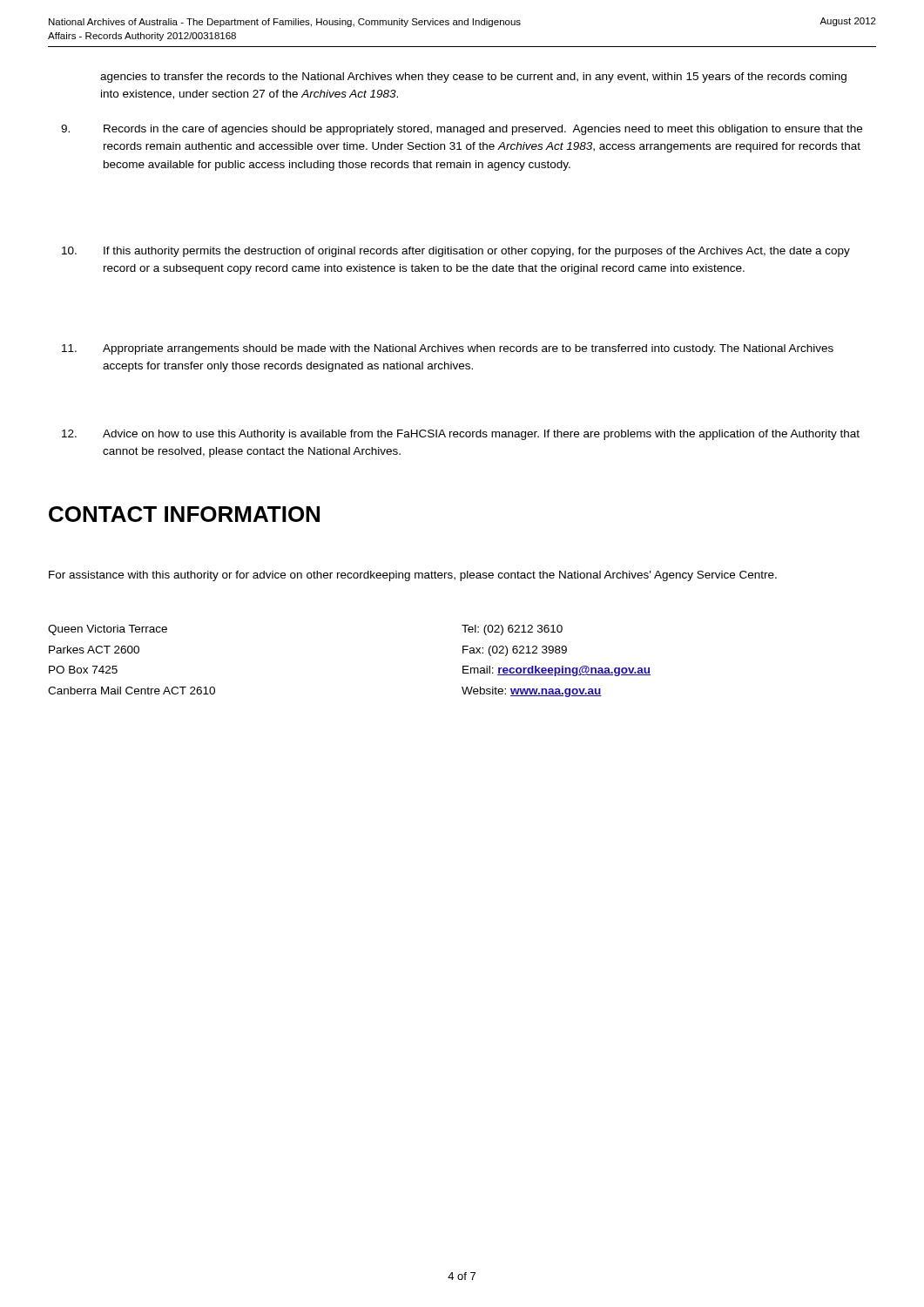Find the text starting "agencies to transfer the"

474,85
